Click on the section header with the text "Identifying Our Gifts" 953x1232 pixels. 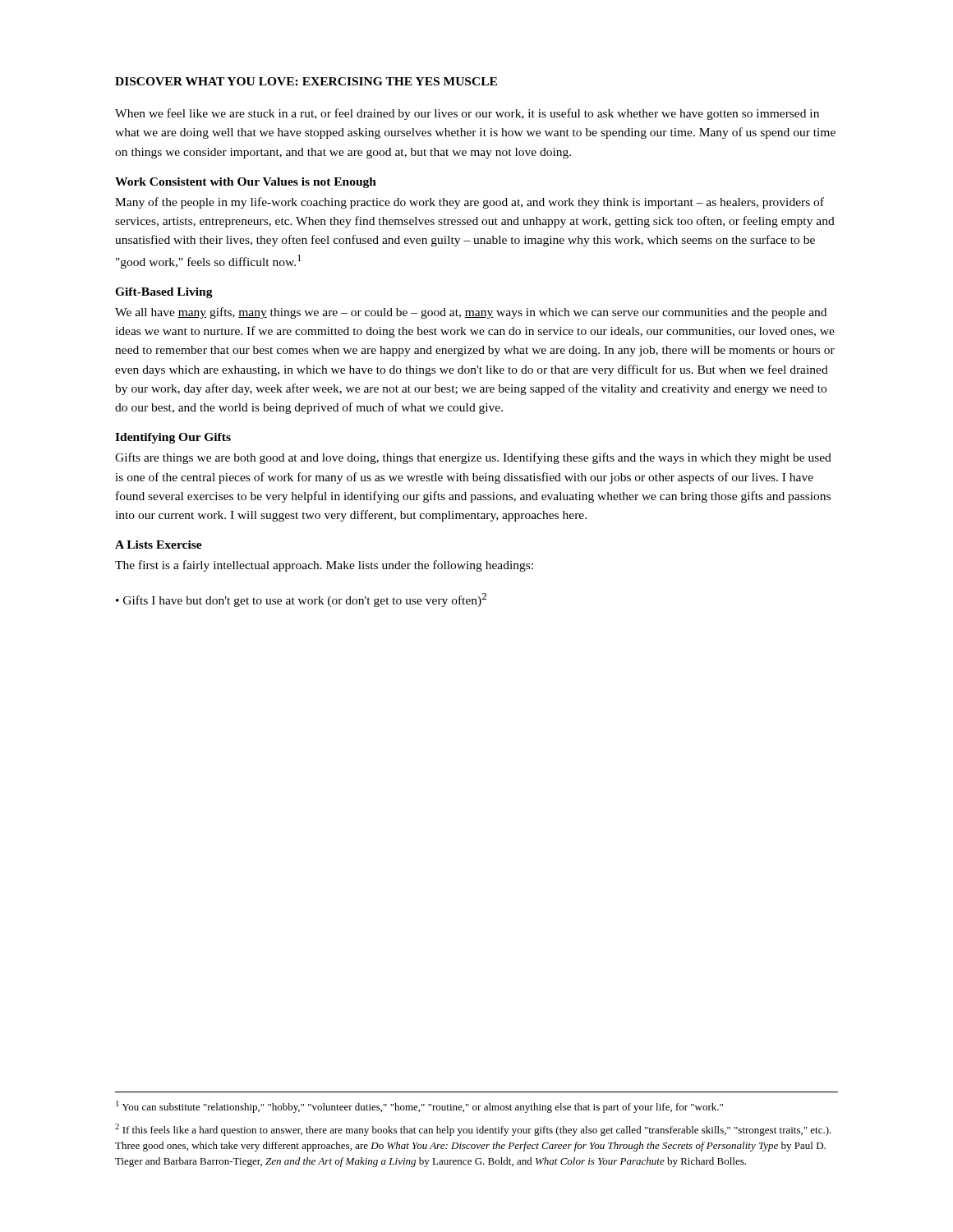point(173,437)
